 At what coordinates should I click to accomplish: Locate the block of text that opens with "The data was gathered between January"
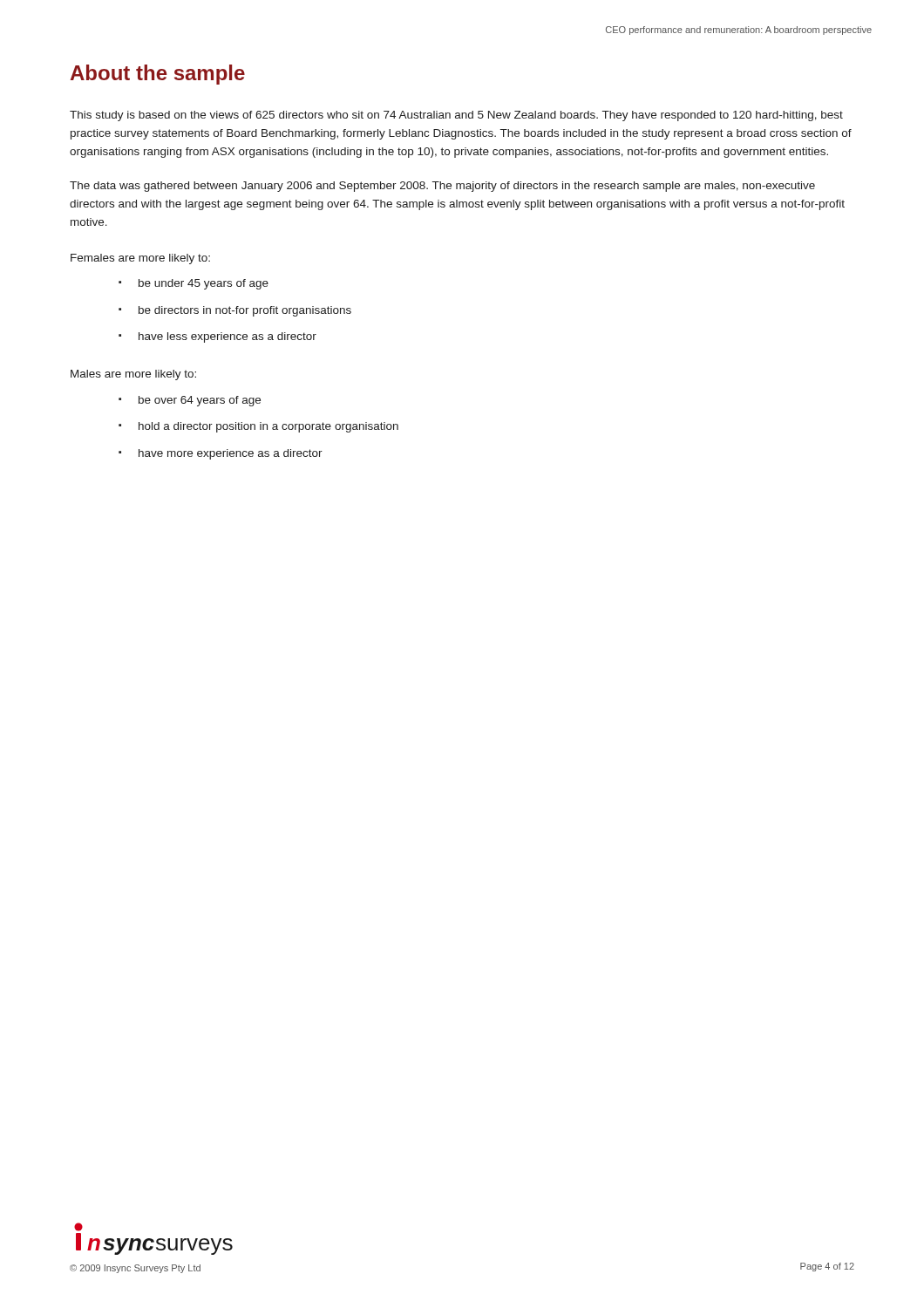pyautogui.click(x=457, y=203)
